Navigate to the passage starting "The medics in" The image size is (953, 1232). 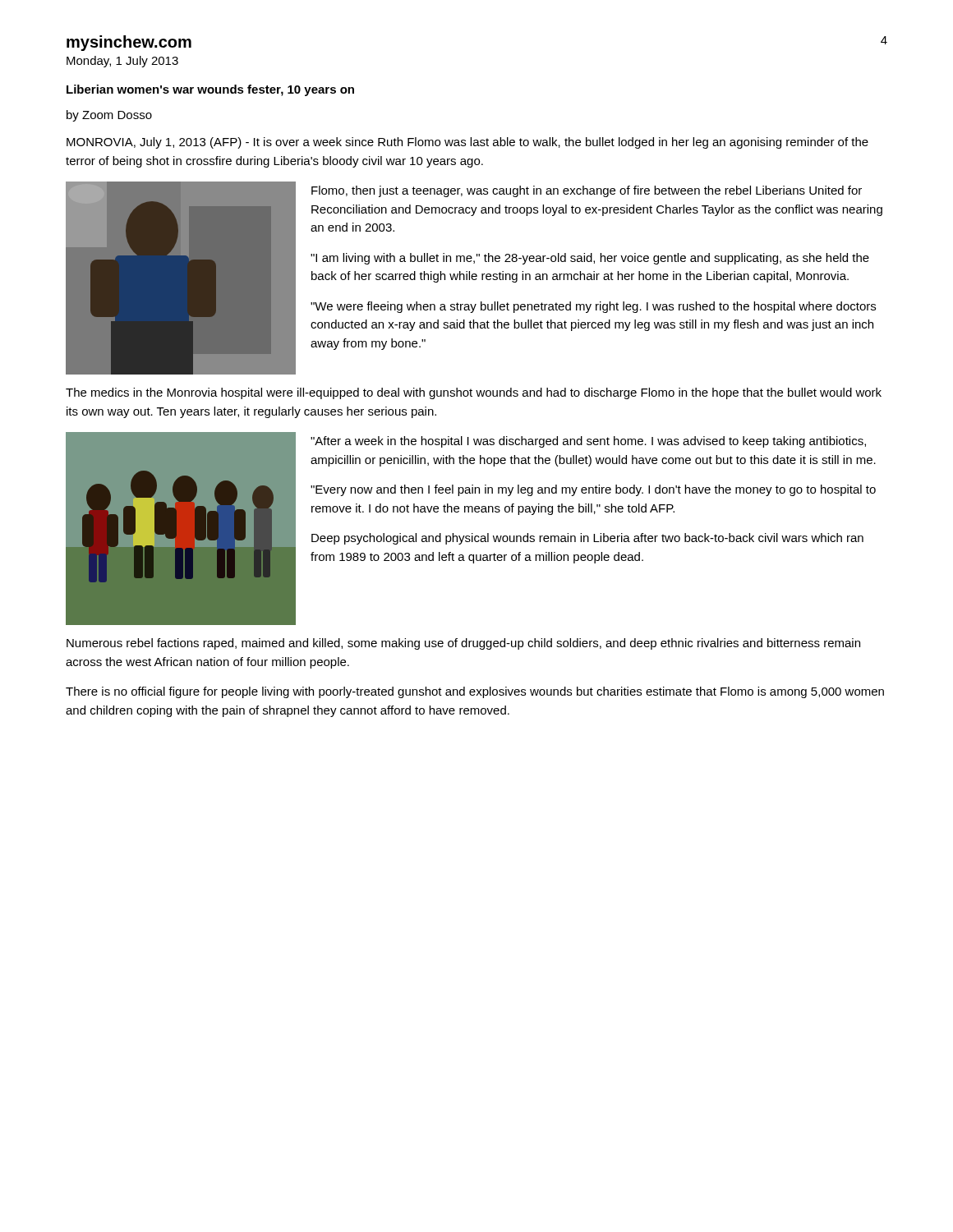pos(474,401)
